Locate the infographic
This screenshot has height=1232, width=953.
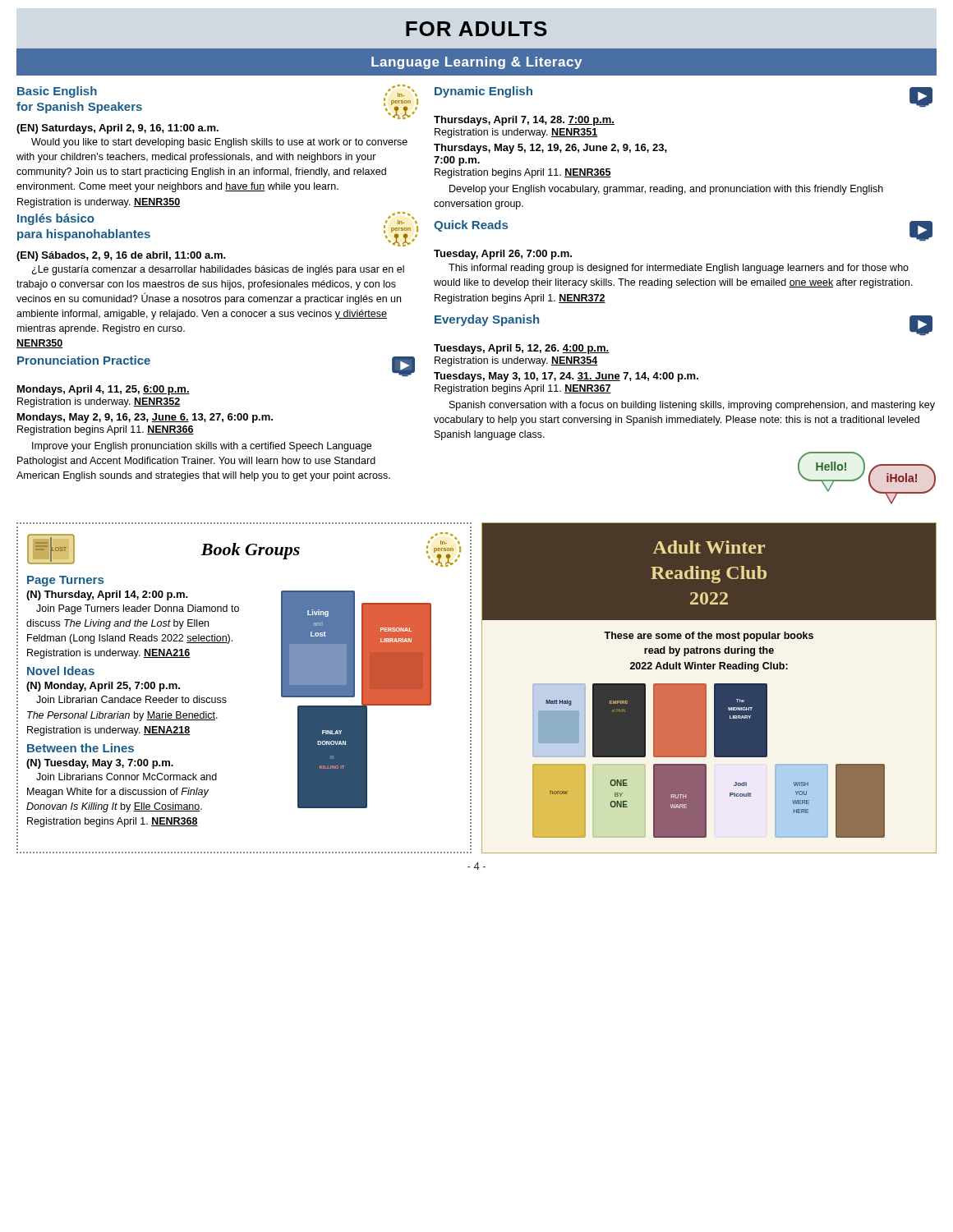click(709, 688)
